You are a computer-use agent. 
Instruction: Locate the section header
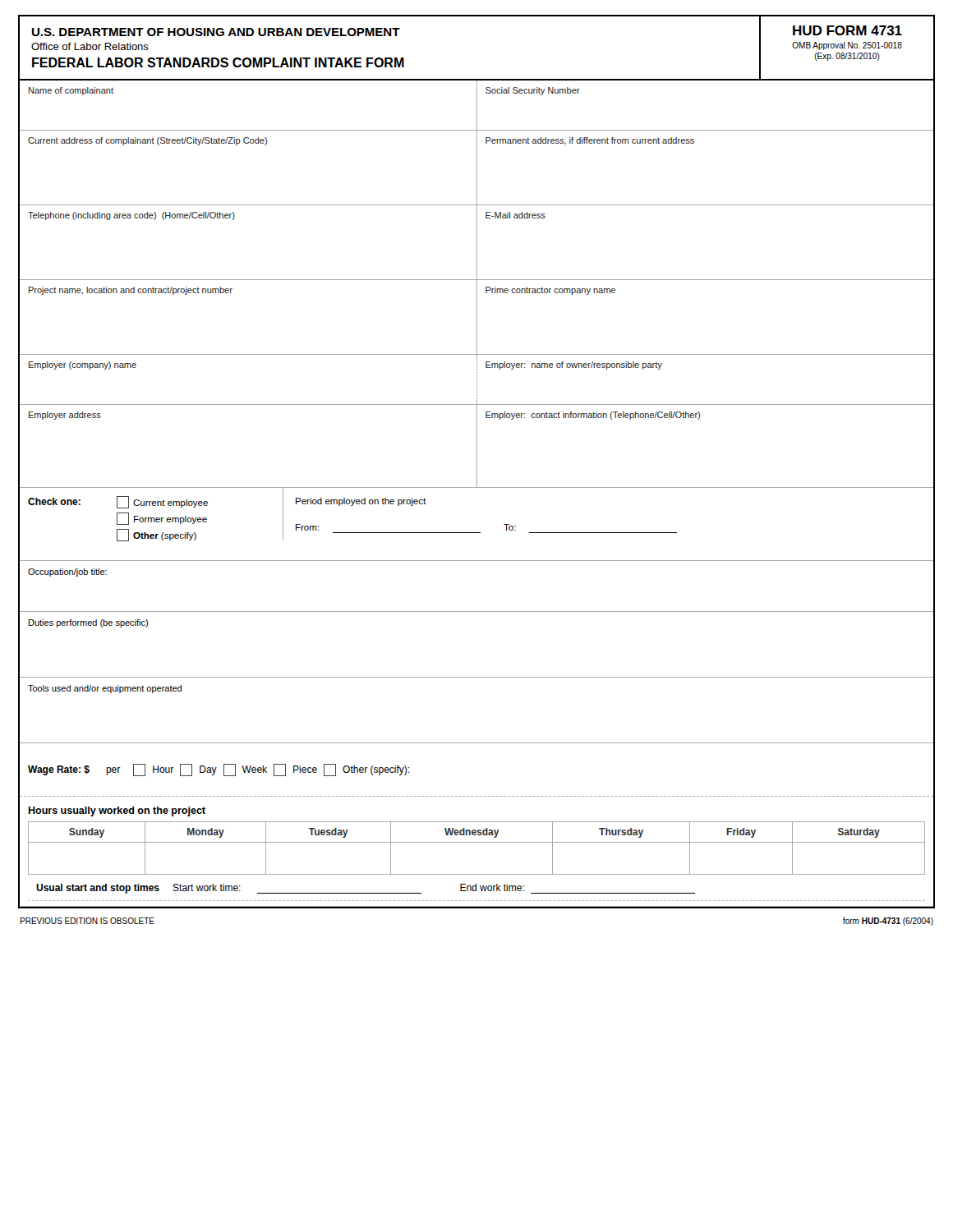(476, 853)
